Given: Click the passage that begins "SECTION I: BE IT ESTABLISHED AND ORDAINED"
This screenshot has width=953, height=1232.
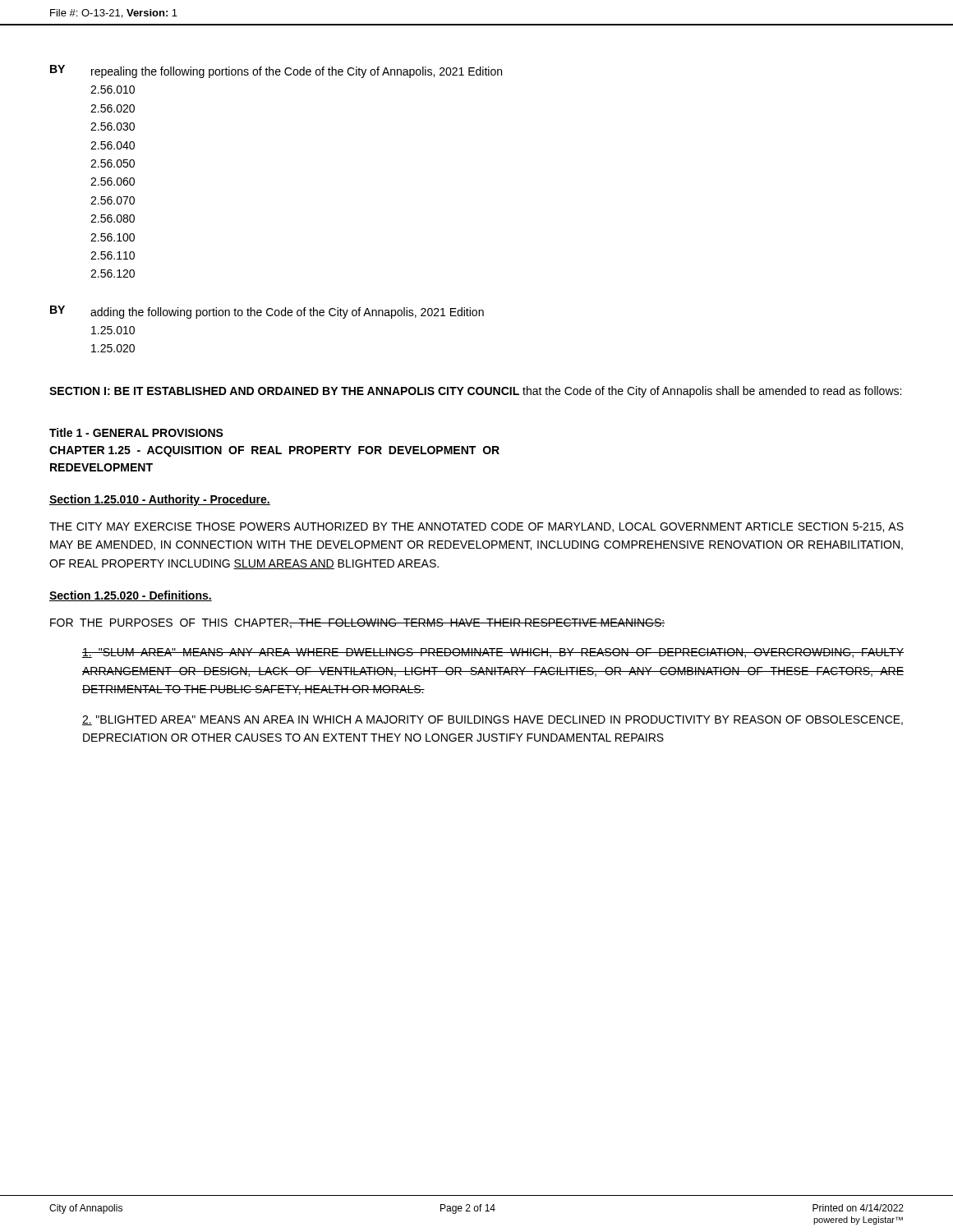Looking at the screenshot, I should (x=476, y=391).
